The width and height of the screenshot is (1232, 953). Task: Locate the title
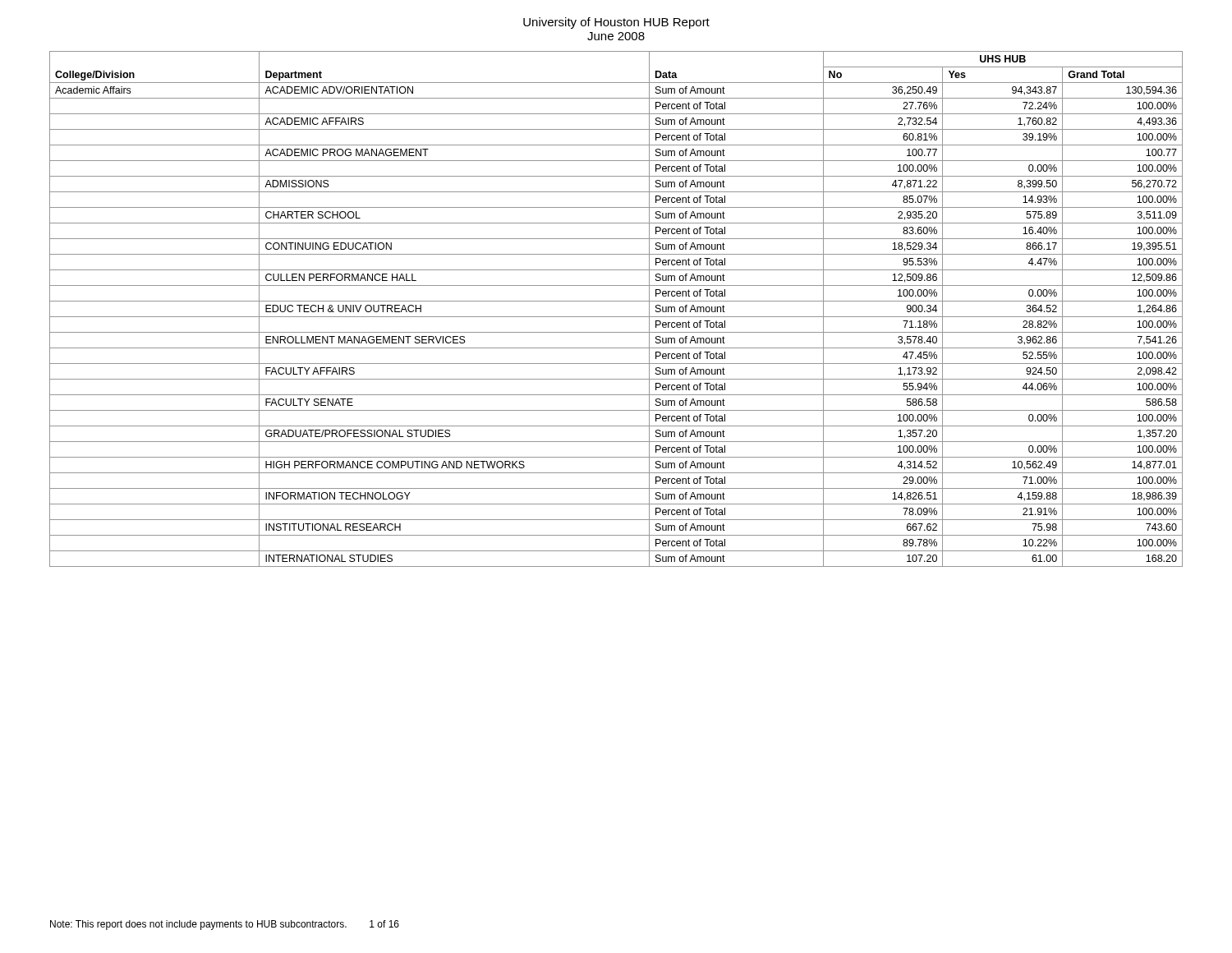click(x=616, y=29)
